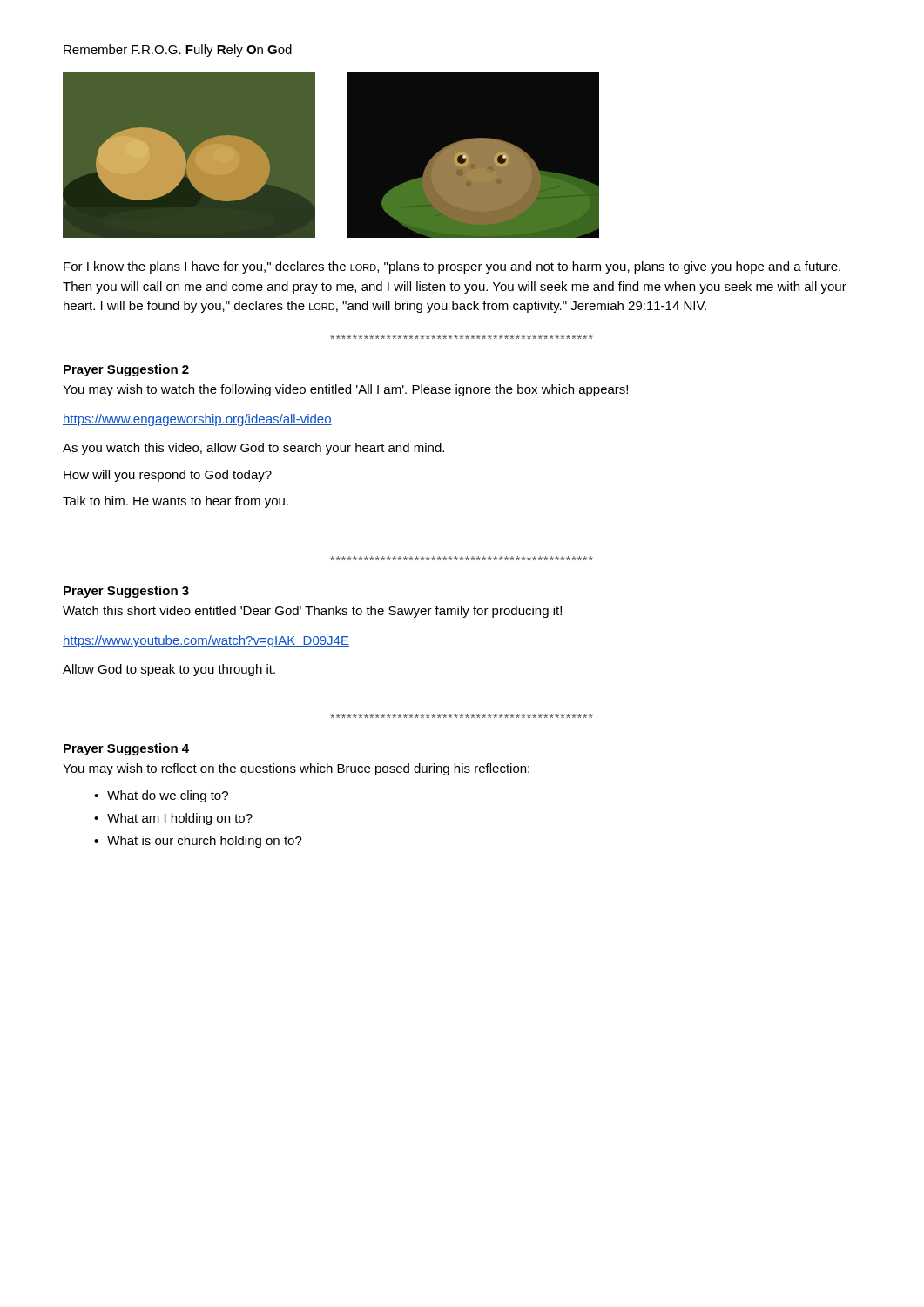Find the block on this page that starts "You may wish to reflect on"
The width and height of the screenshot is (924, 1307).
pyautogui.click(x=297, y=768)
